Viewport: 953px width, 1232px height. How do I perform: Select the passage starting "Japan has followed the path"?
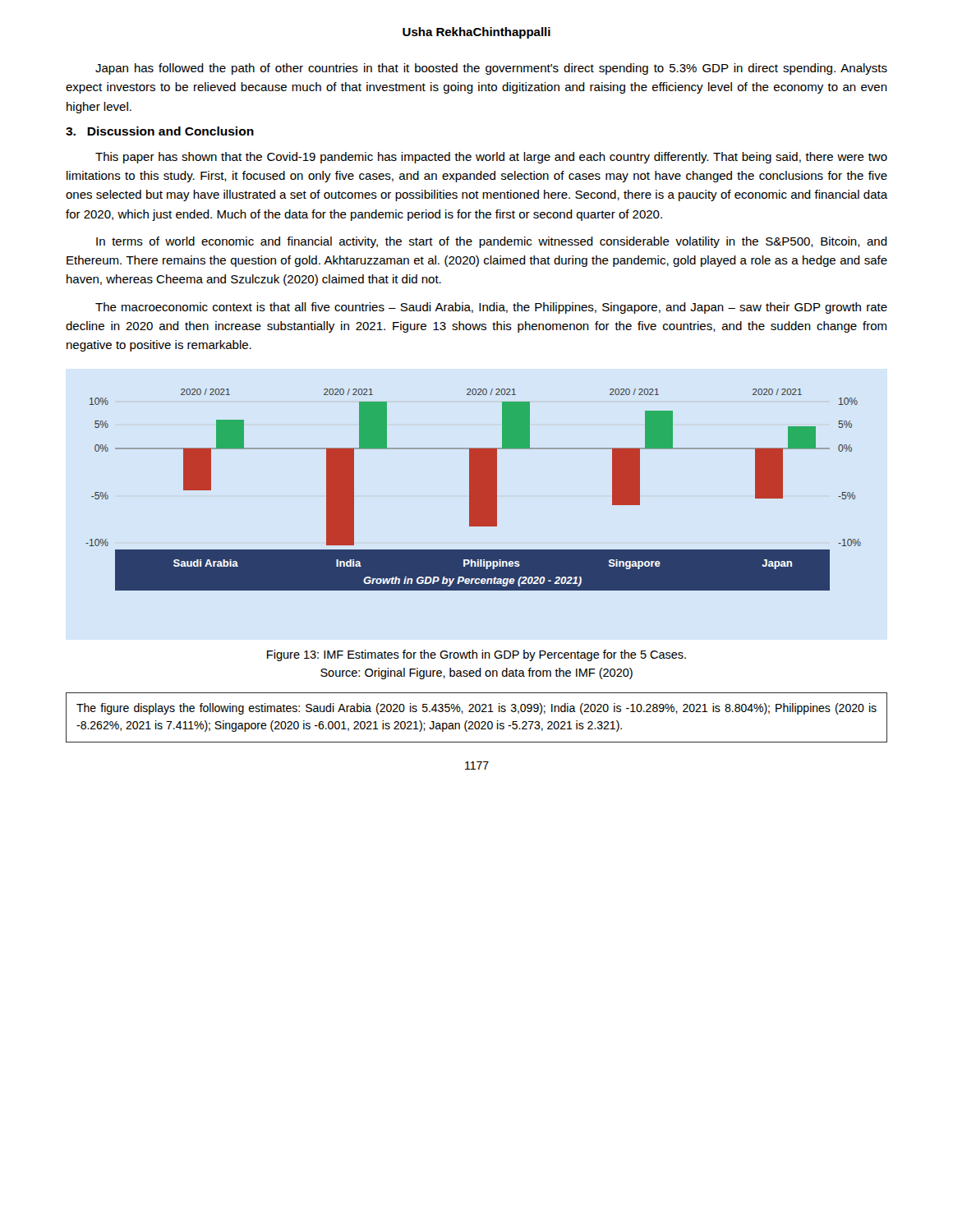coord(476,87)
